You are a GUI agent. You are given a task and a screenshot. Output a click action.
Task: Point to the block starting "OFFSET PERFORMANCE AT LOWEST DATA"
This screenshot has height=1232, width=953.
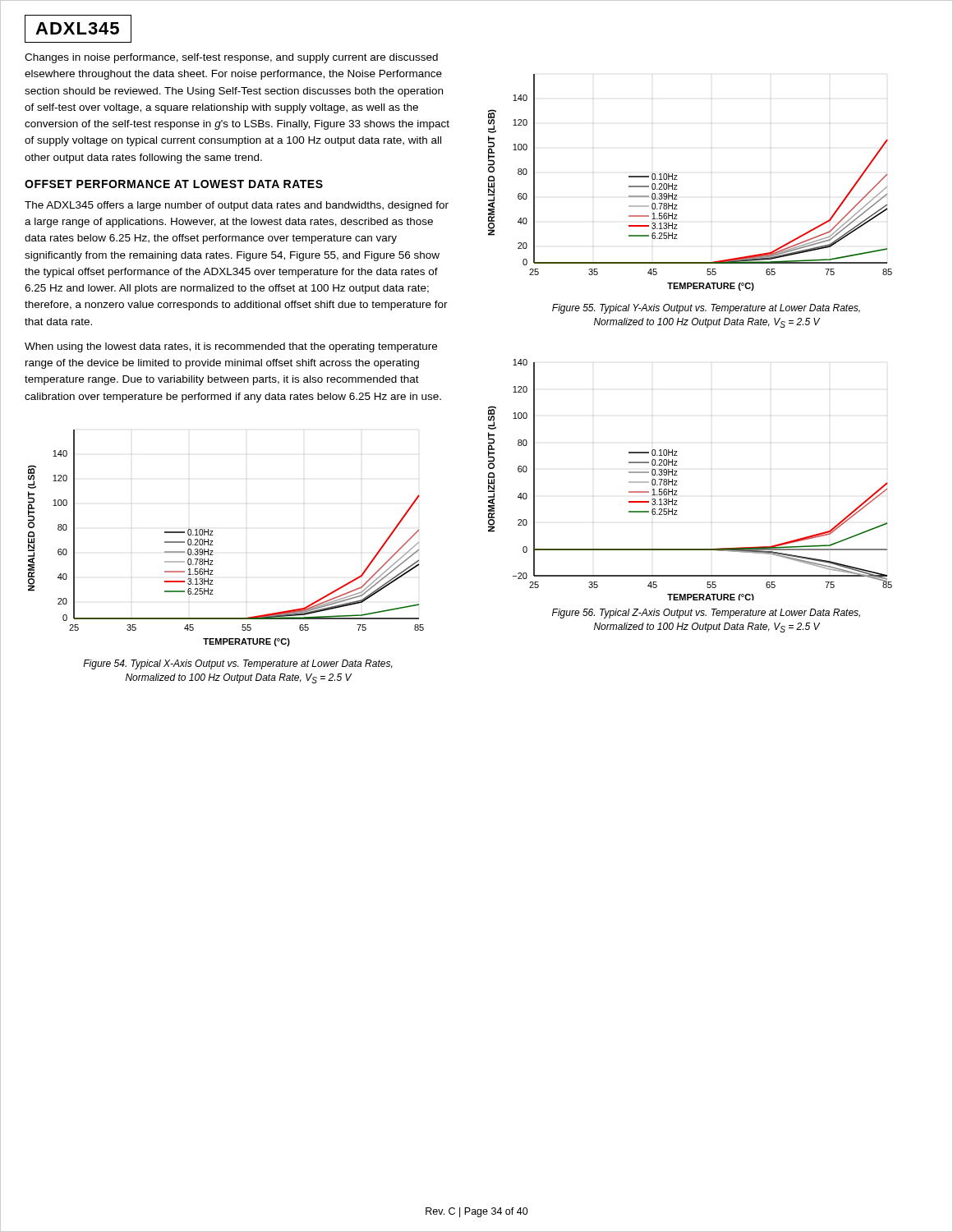pyautogui.click(x=174, y=184)
